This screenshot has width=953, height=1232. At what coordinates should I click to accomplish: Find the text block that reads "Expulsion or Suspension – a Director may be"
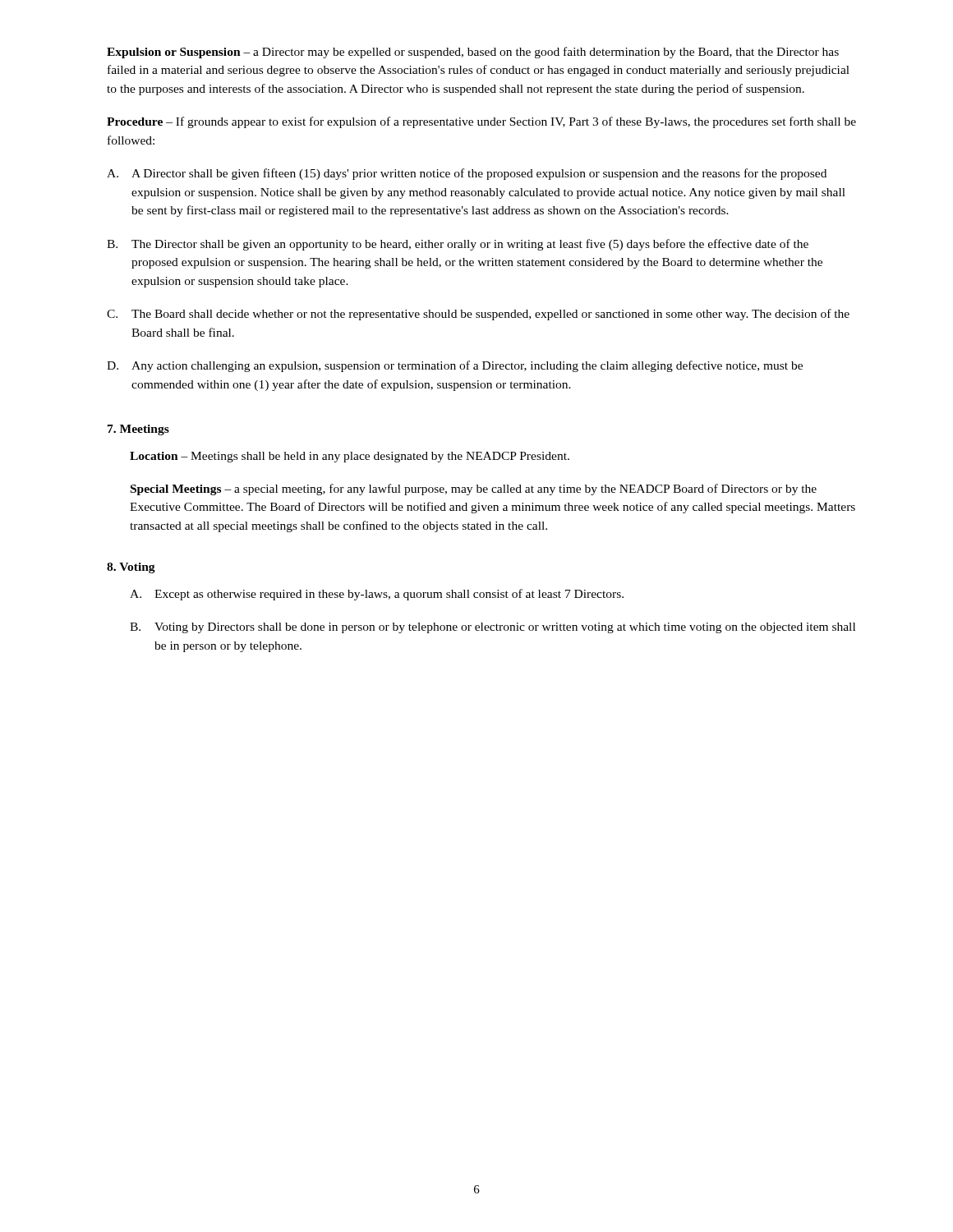(x=478, y=70)
